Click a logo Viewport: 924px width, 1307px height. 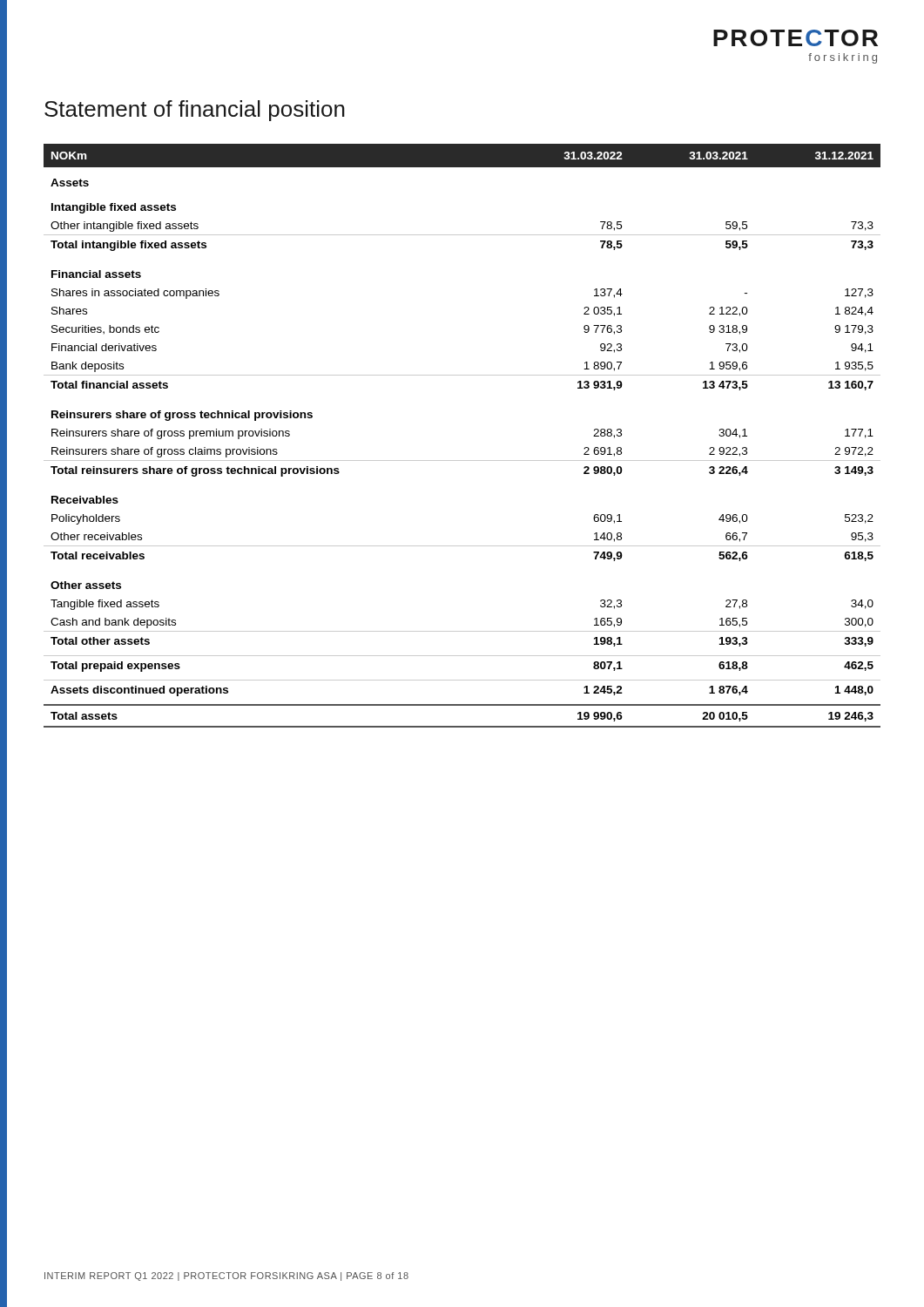tap(796, 44)
